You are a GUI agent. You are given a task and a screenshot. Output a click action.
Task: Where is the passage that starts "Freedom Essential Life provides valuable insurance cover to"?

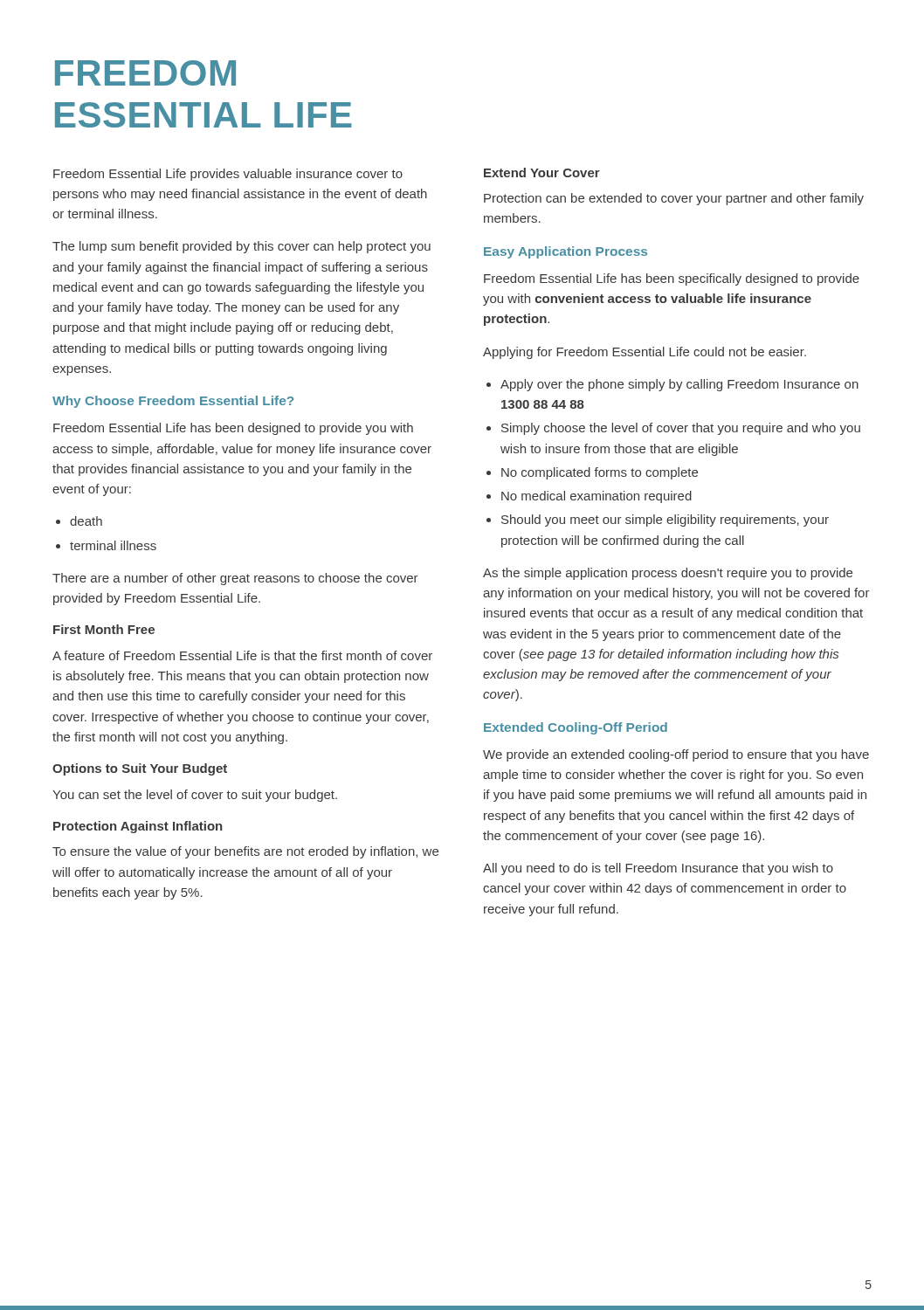click(x=247, y=193)
